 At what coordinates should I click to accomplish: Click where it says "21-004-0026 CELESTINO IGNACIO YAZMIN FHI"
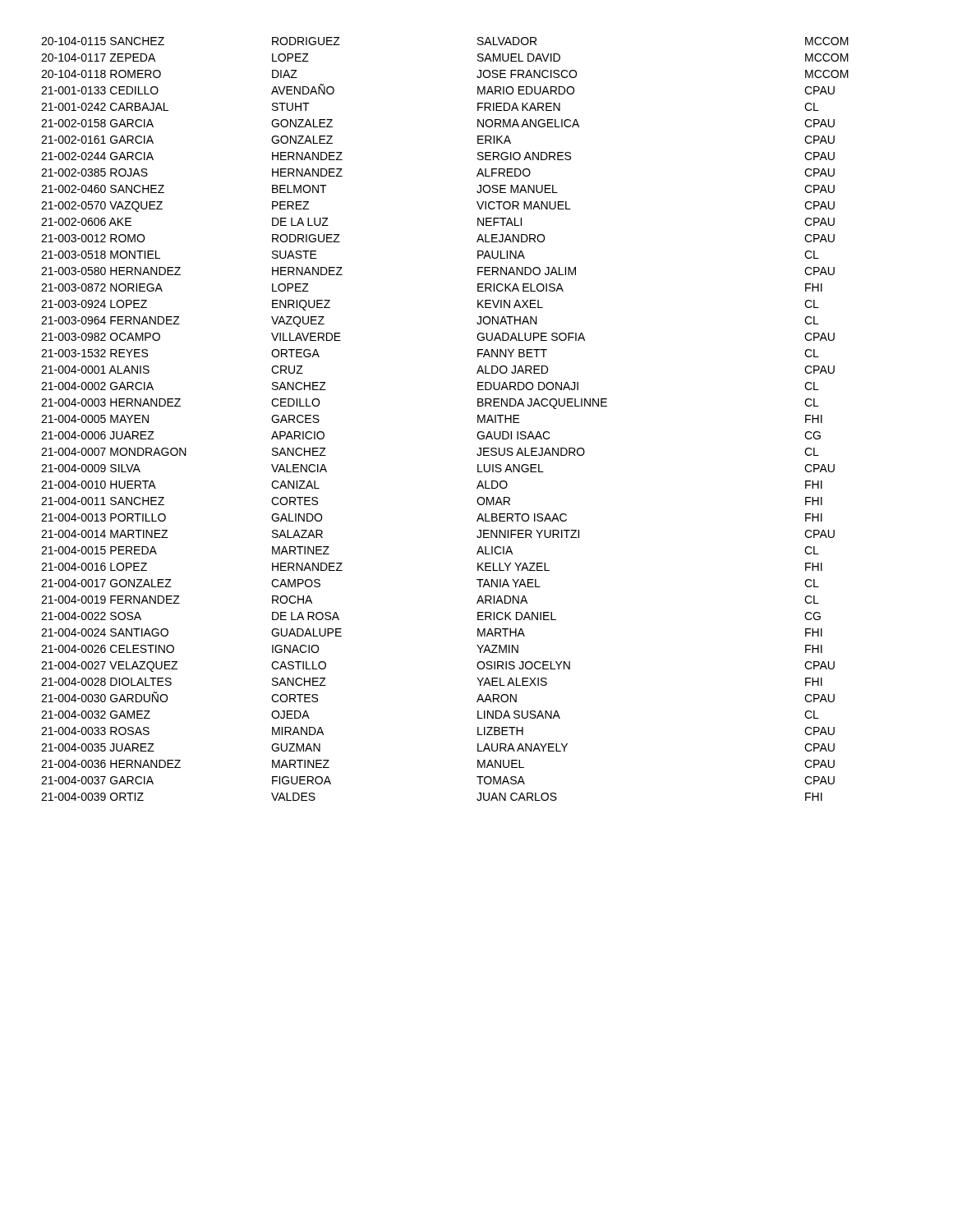476,649
